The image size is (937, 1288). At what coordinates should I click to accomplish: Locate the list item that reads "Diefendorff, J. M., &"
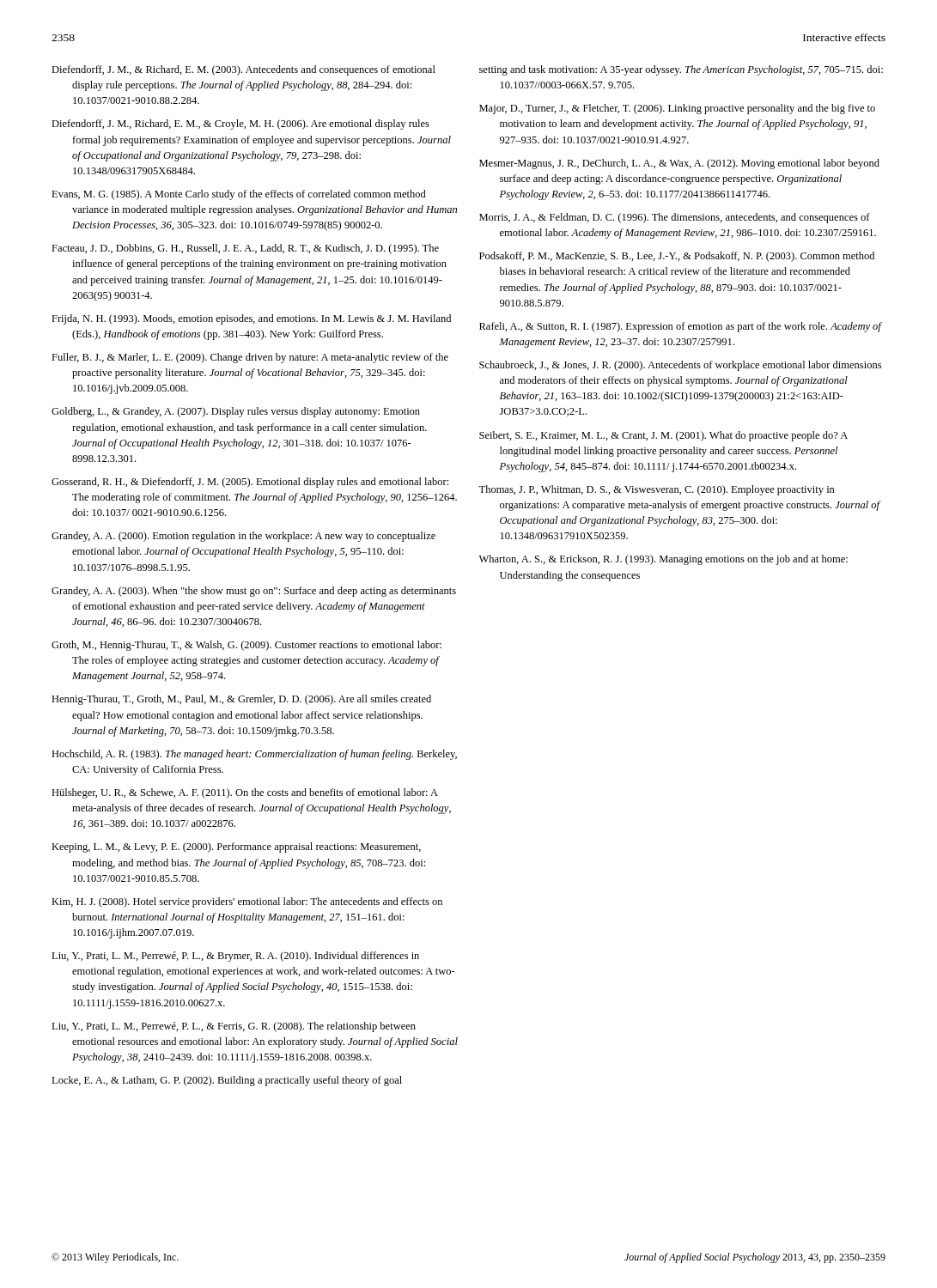[243, 85]
